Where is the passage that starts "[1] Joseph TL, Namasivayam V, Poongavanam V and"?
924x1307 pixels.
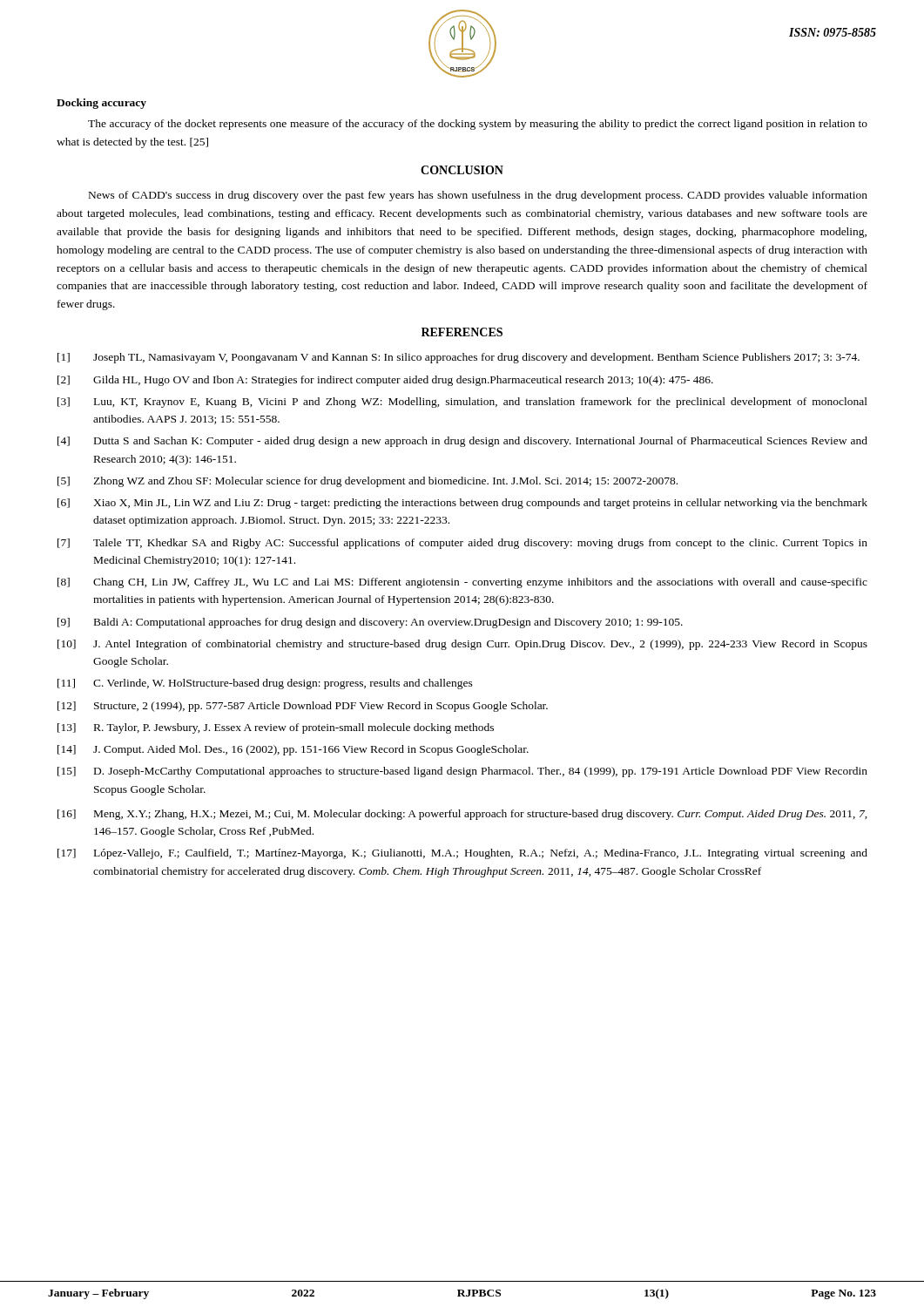click(x=462, y=358)
